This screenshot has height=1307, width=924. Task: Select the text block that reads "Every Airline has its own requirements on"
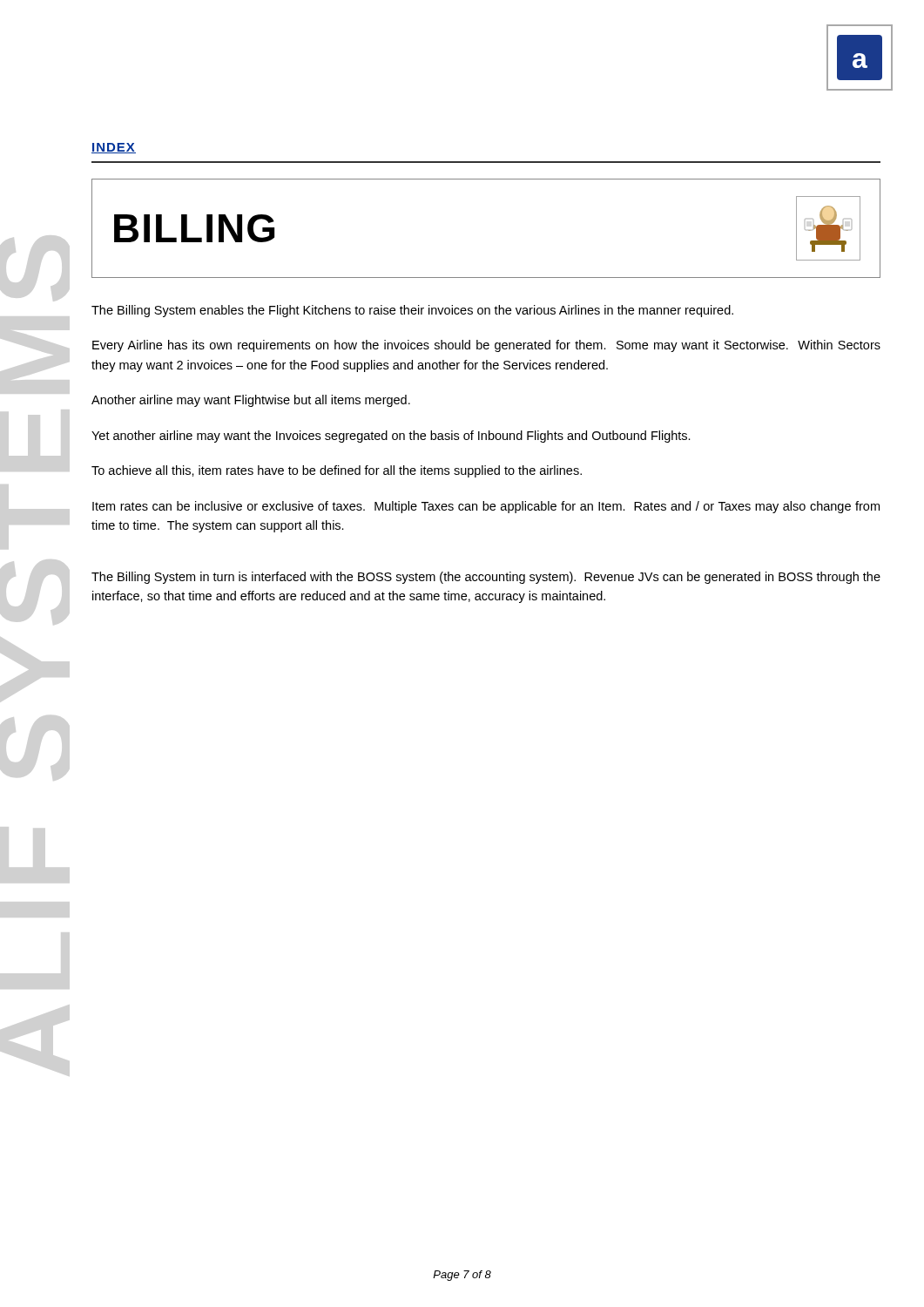[486, 355]
